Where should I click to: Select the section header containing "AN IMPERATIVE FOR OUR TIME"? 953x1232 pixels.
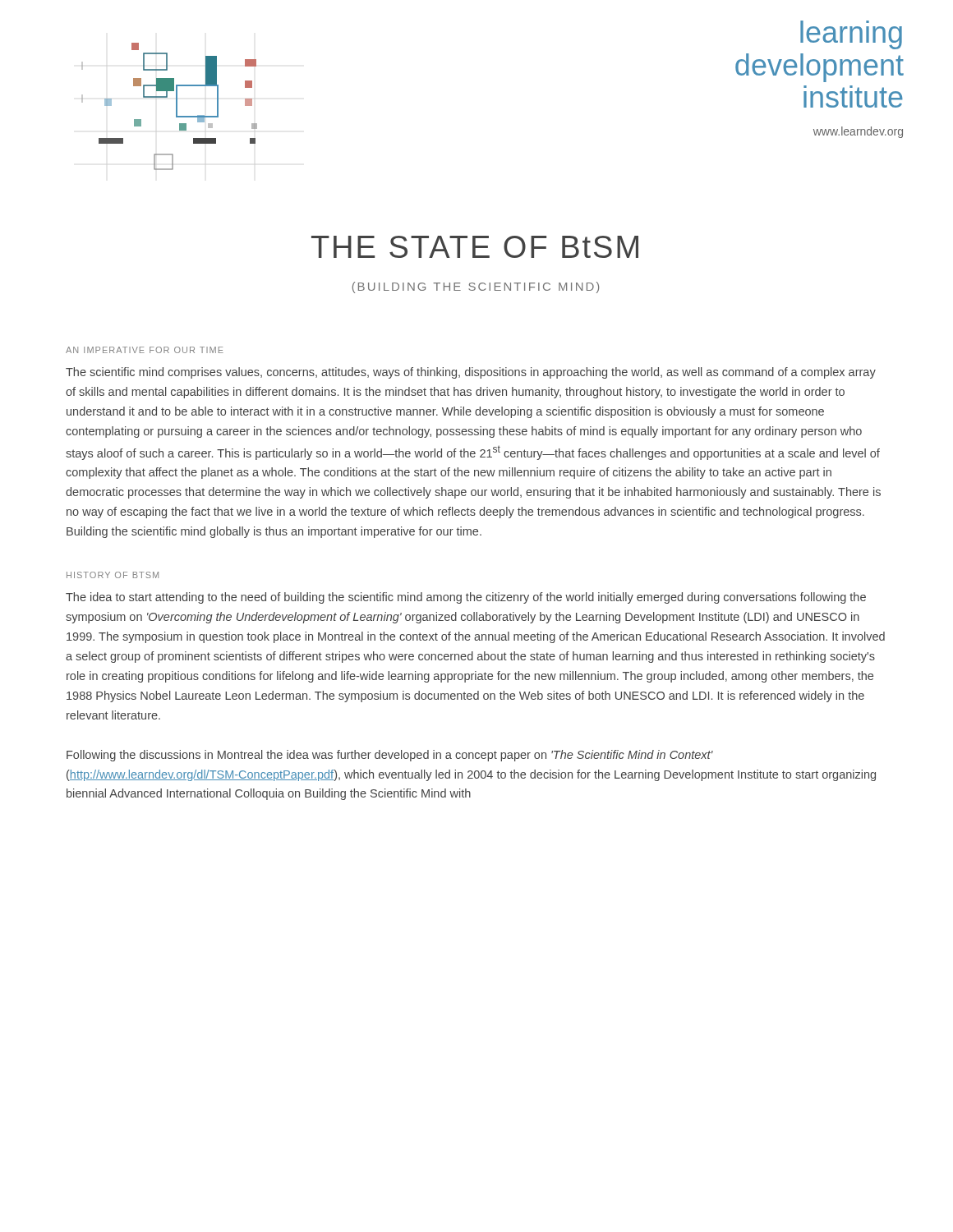pos(145,350)
